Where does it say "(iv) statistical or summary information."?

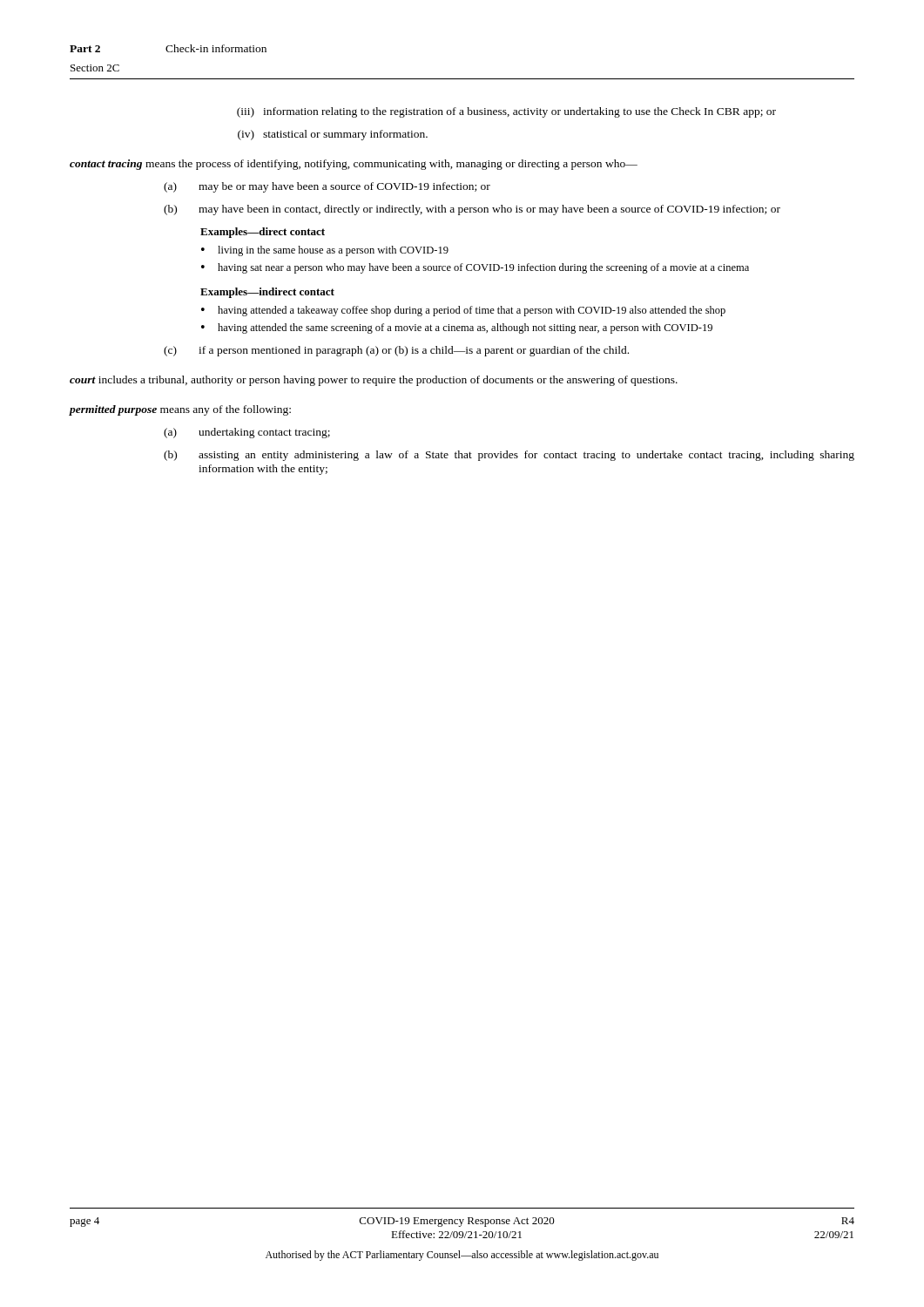point(333,135)
